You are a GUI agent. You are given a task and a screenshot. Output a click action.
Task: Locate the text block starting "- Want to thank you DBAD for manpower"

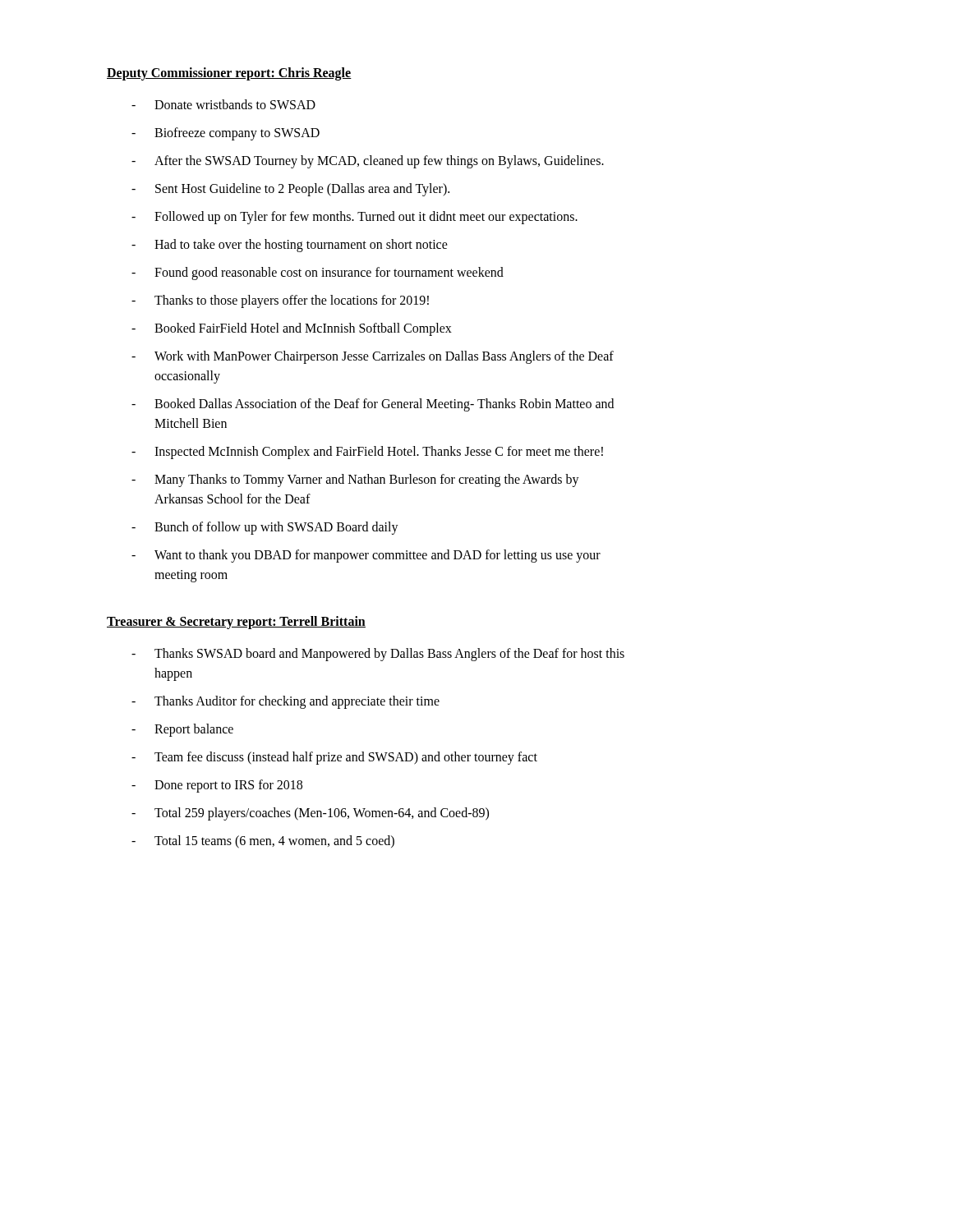(x=489, y=565)
